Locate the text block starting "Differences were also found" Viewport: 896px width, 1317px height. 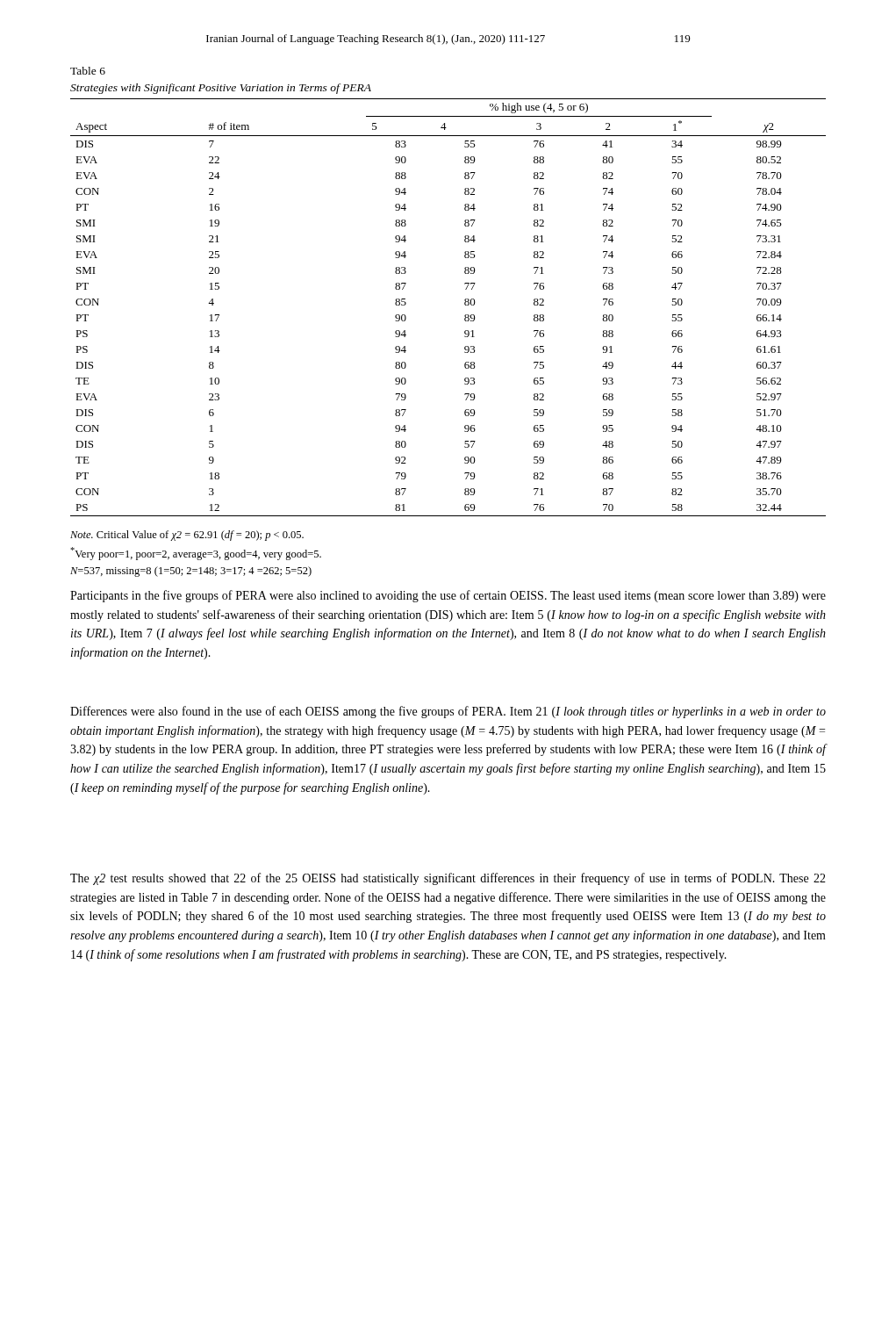[448, 750]
